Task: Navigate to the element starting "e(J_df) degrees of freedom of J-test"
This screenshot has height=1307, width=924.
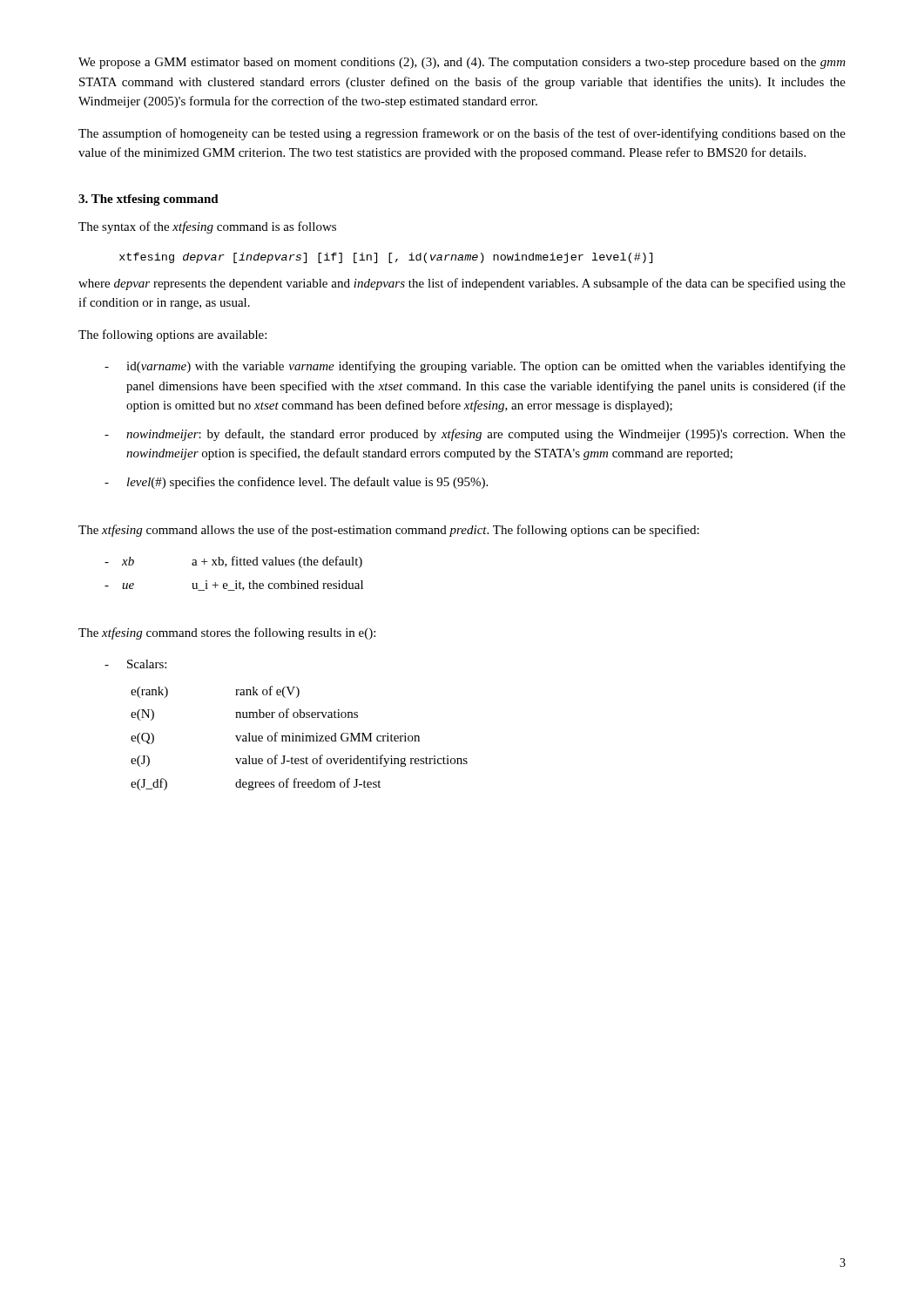Action: pyautogui.click(x=256, y=784)
